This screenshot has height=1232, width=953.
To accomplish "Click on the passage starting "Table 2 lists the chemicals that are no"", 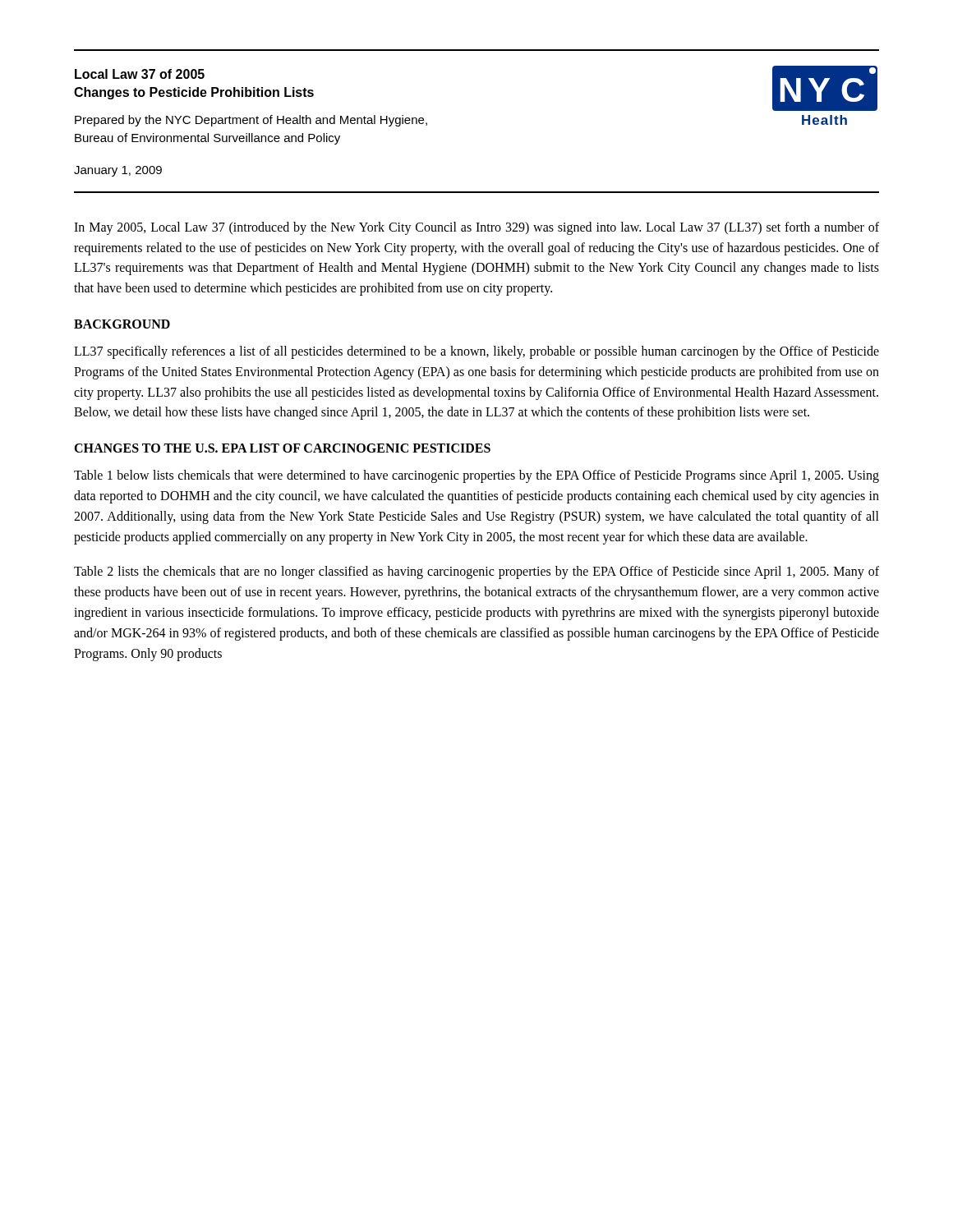I will [x=476, y=612].
